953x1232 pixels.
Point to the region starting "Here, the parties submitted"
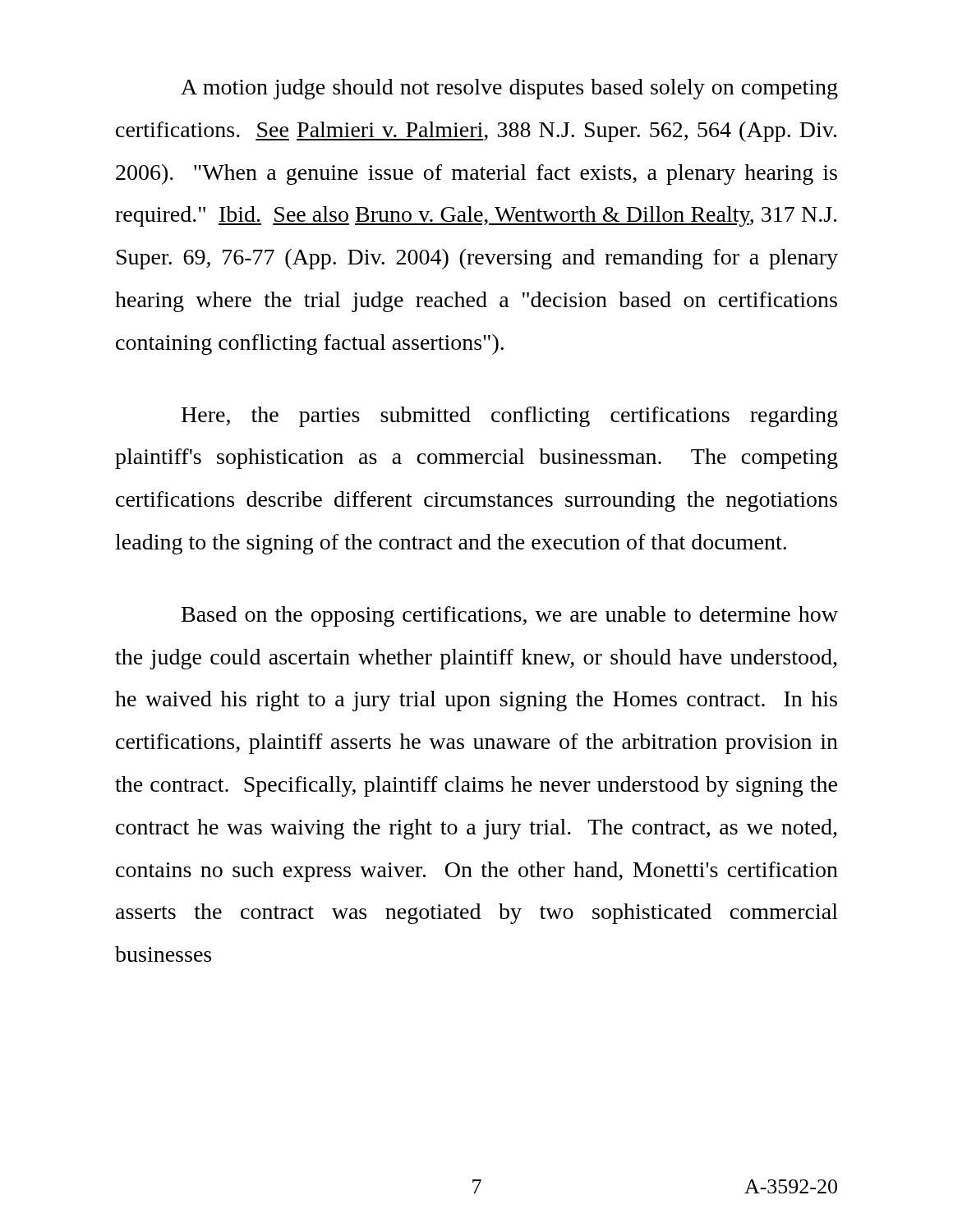(x=510, y=417)
